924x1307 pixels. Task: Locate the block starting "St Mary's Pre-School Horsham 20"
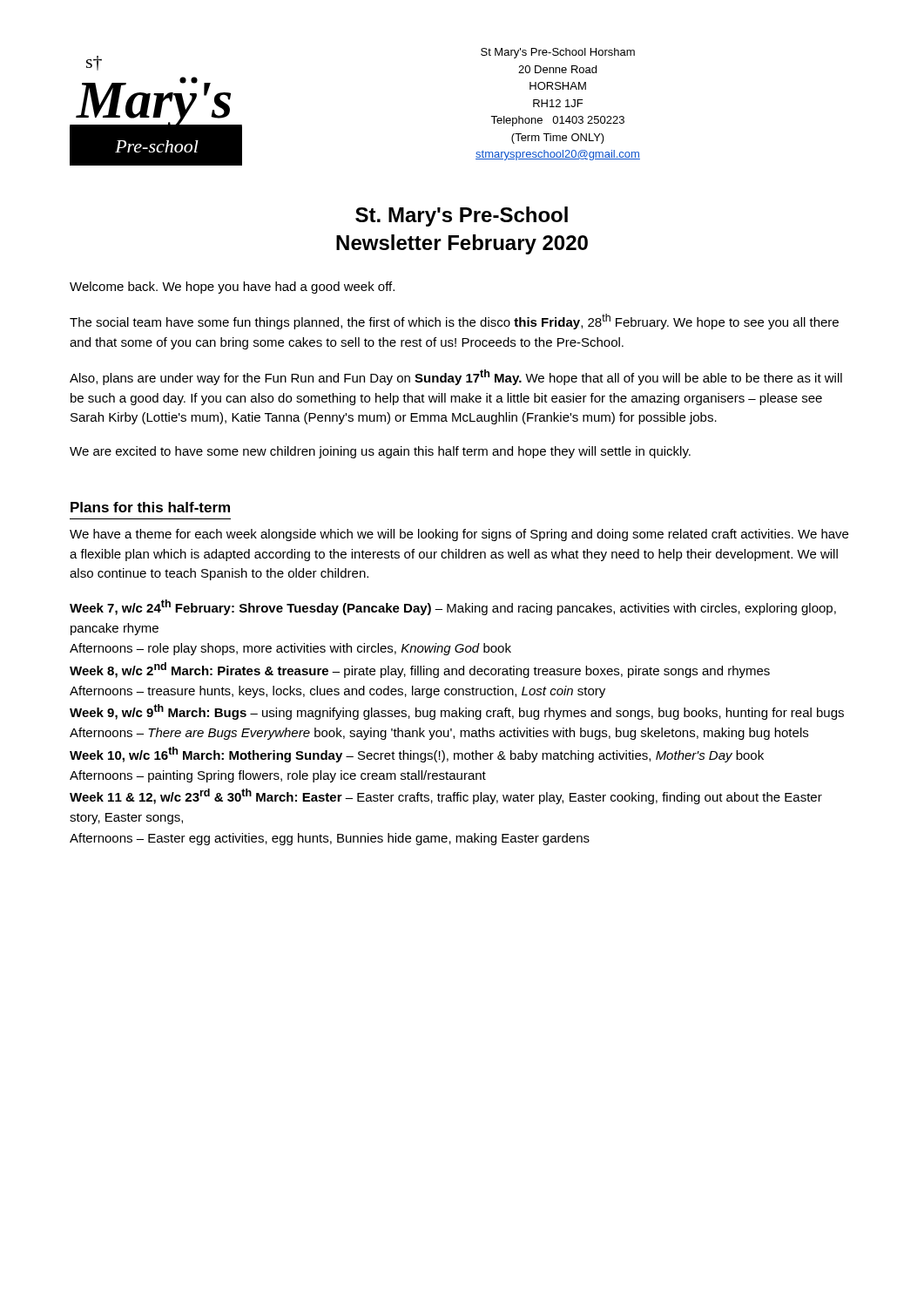(x=558, y=103)
